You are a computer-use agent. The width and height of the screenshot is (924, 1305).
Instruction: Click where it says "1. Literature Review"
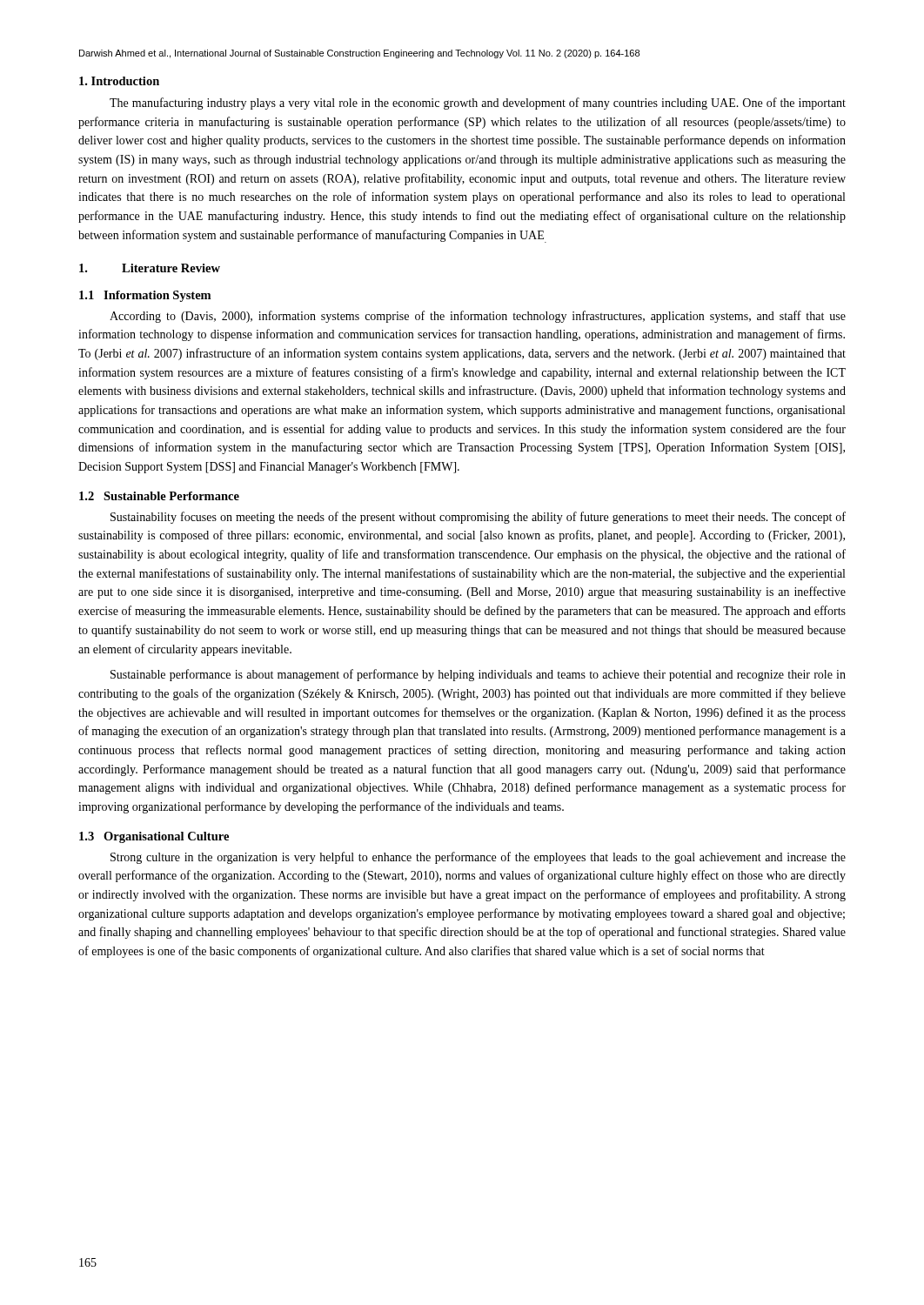point(150,268)
